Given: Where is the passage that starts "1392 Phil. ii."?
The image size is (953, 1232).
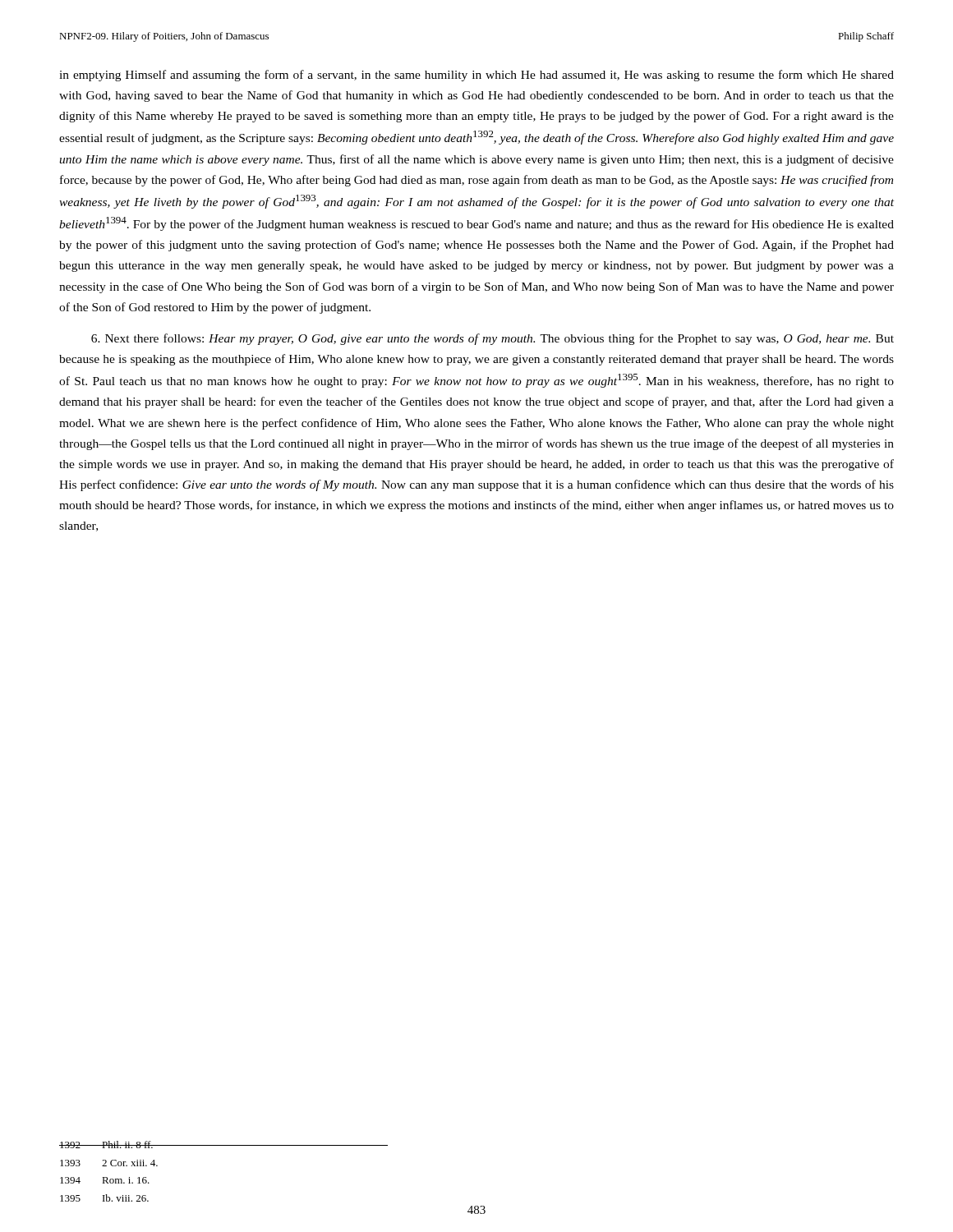Looking at the screenshot, I should [x=106, y=1145].
